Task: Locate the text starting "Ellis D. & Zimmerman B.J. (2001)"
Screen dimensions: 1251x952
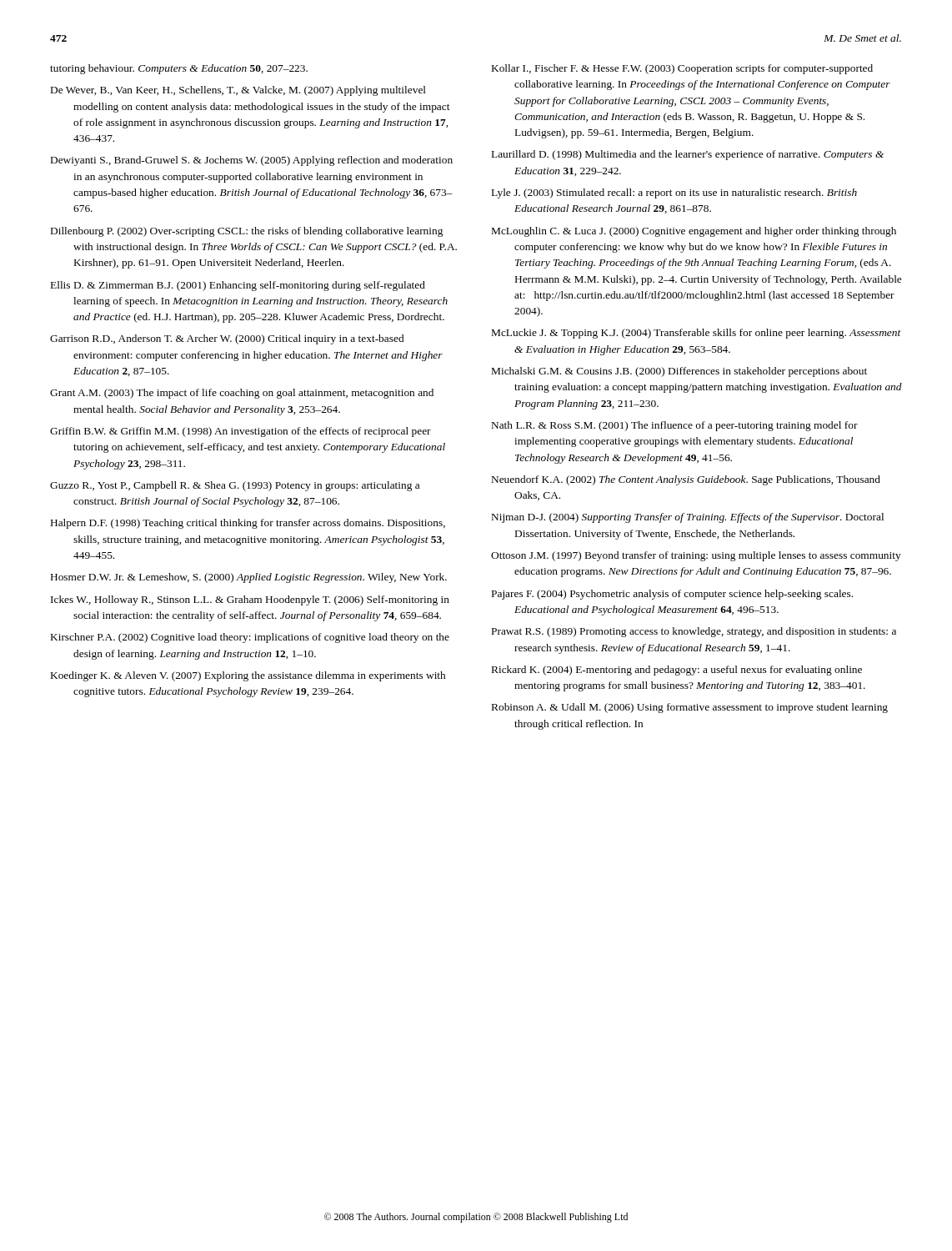Action: 249,301
